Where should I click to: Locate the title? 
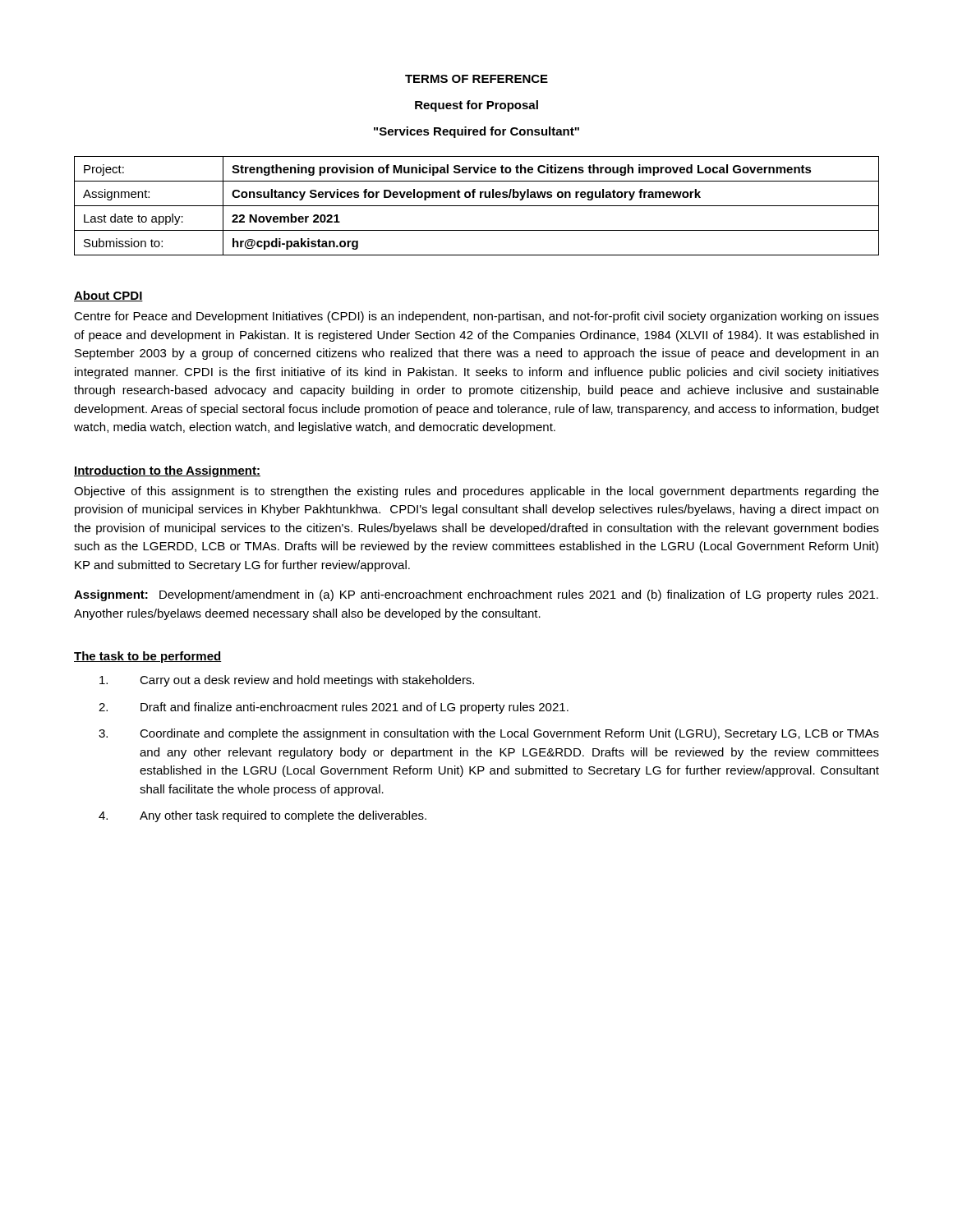(x=476, y=105)
